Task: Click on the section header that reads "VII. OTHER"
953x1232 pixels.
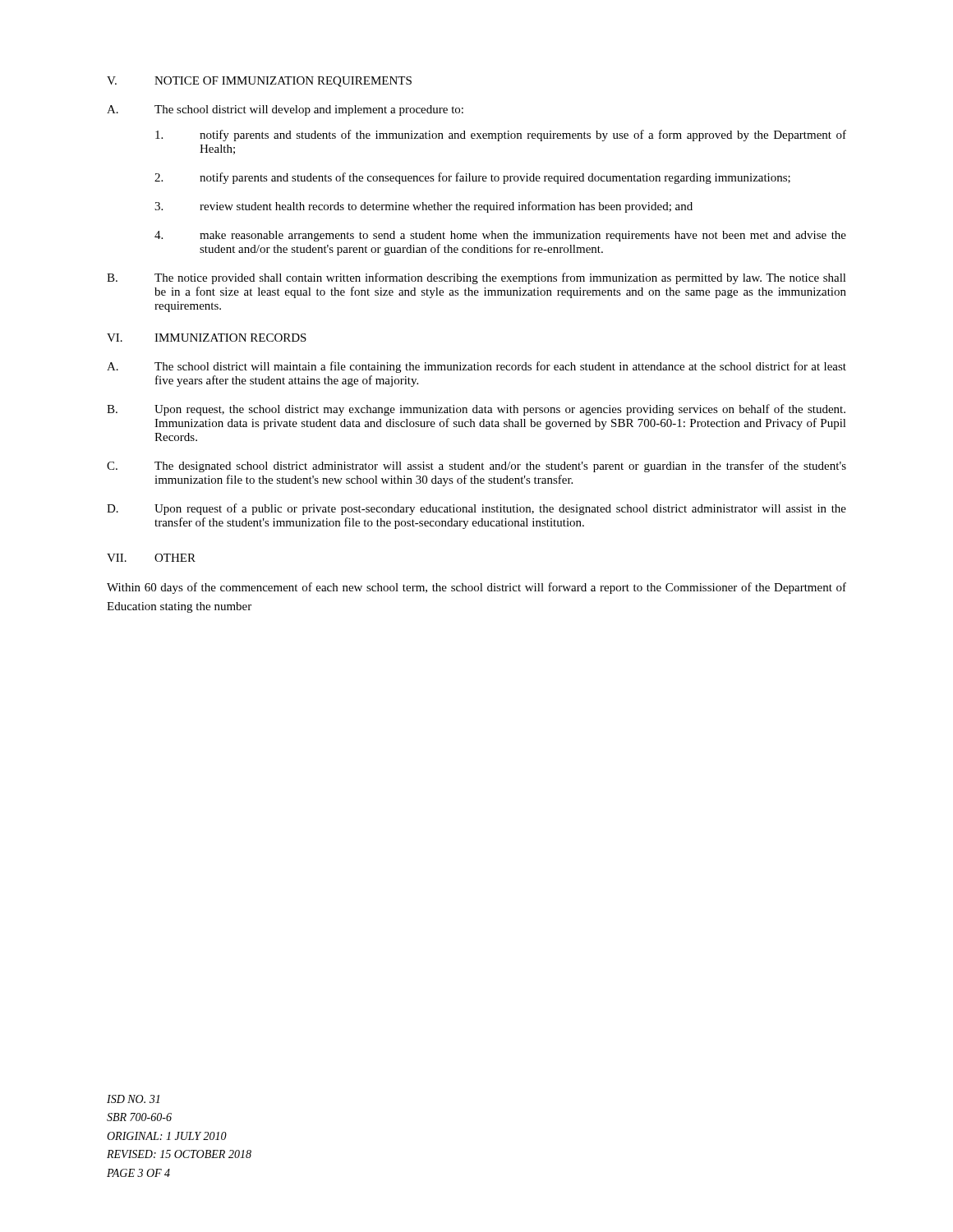Action: pos(151,558)
